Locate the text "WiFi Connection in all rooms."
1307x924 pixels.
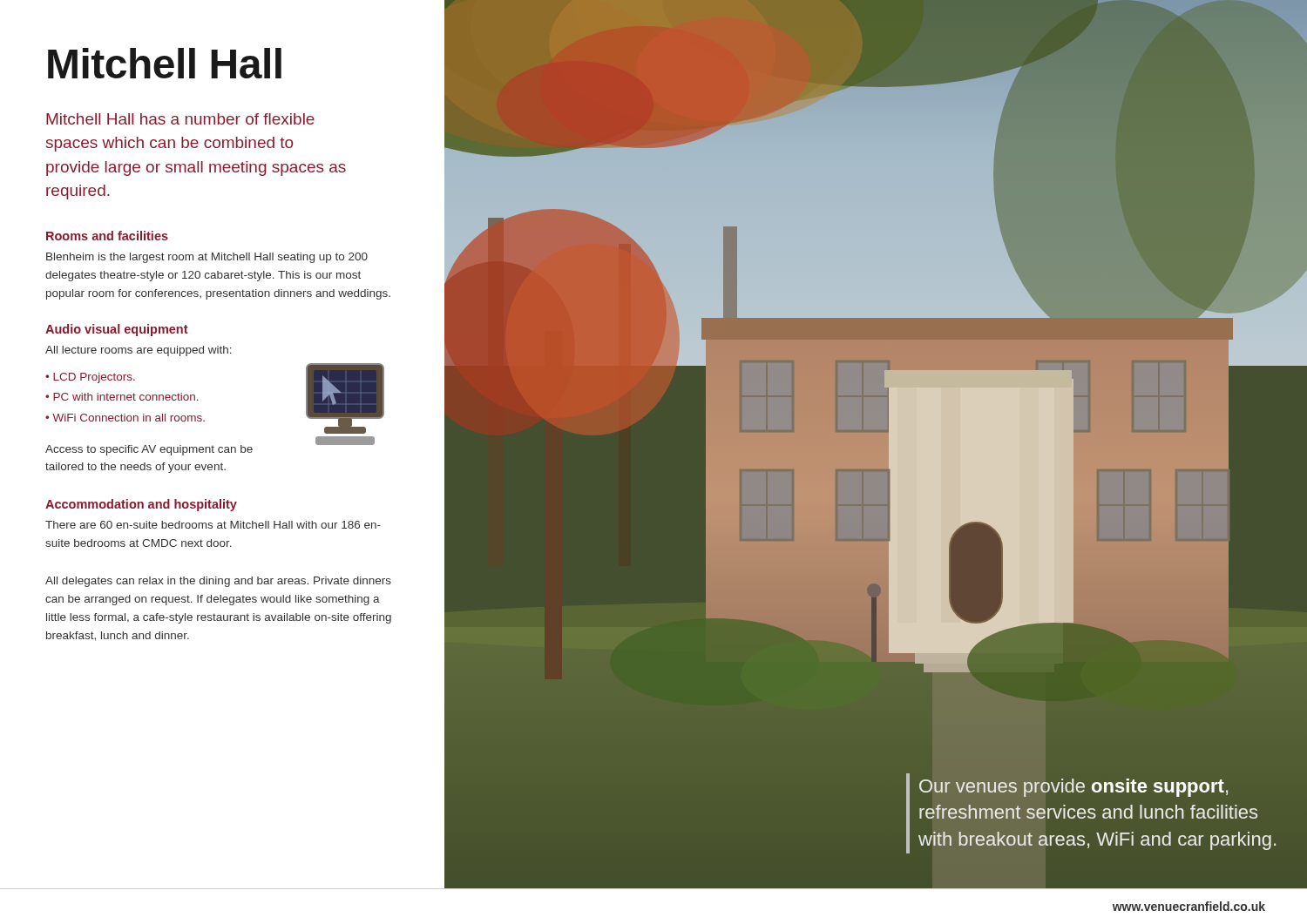click(122, 418)
